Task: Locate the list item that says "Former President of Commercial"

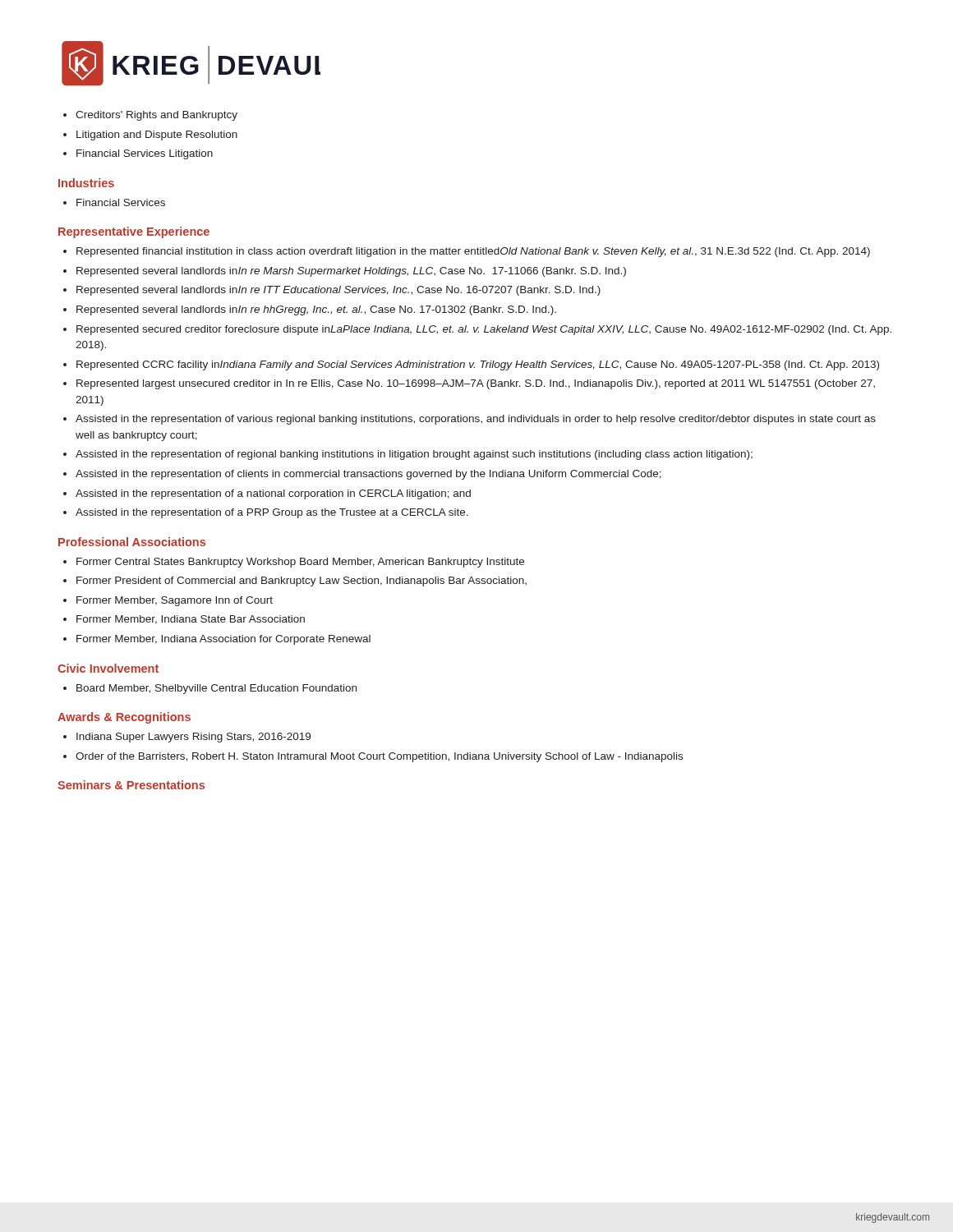Action: tap(302, 581)
